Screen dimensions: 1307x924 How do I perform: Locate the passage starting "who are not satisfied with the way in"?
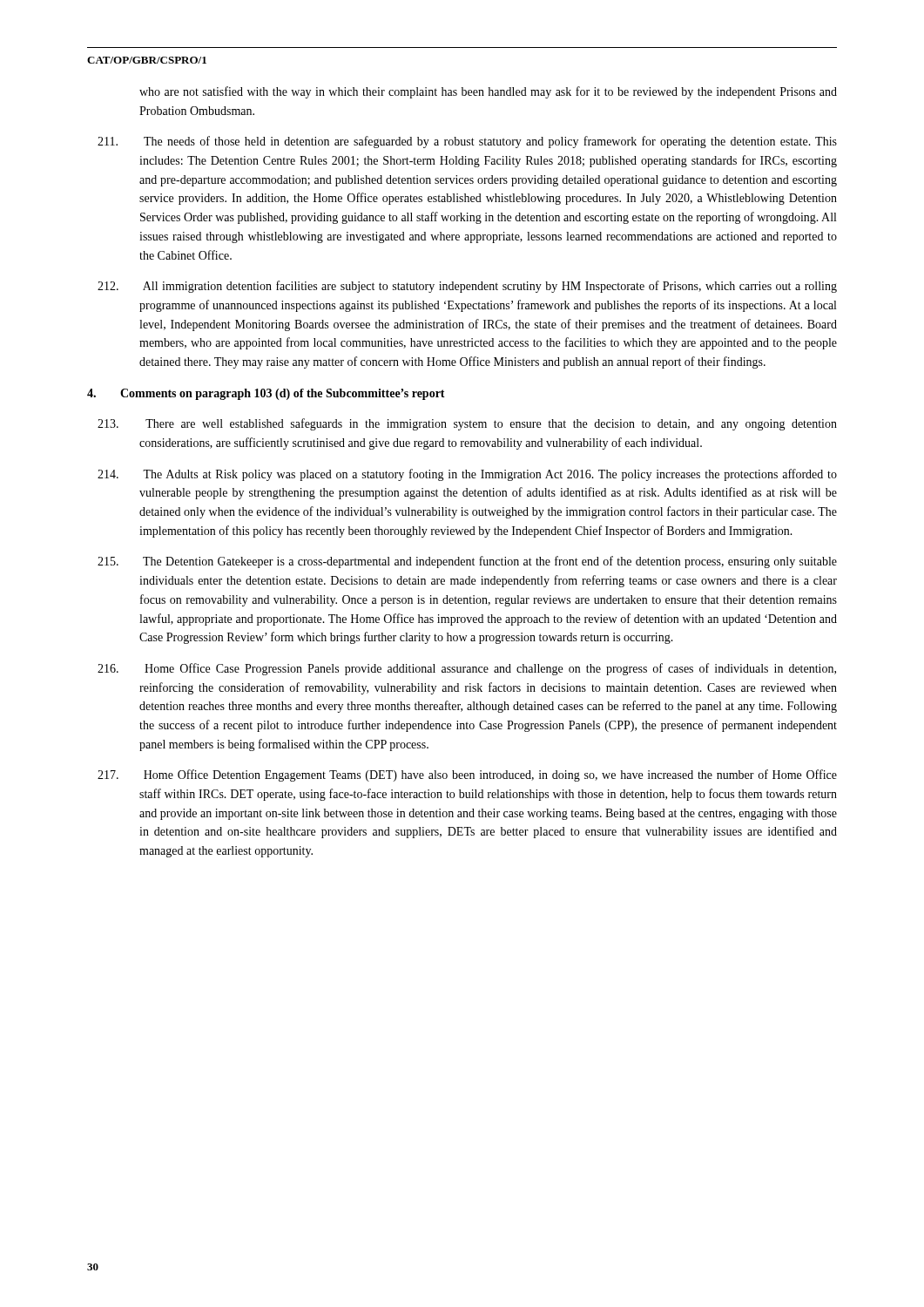point(488,101)
